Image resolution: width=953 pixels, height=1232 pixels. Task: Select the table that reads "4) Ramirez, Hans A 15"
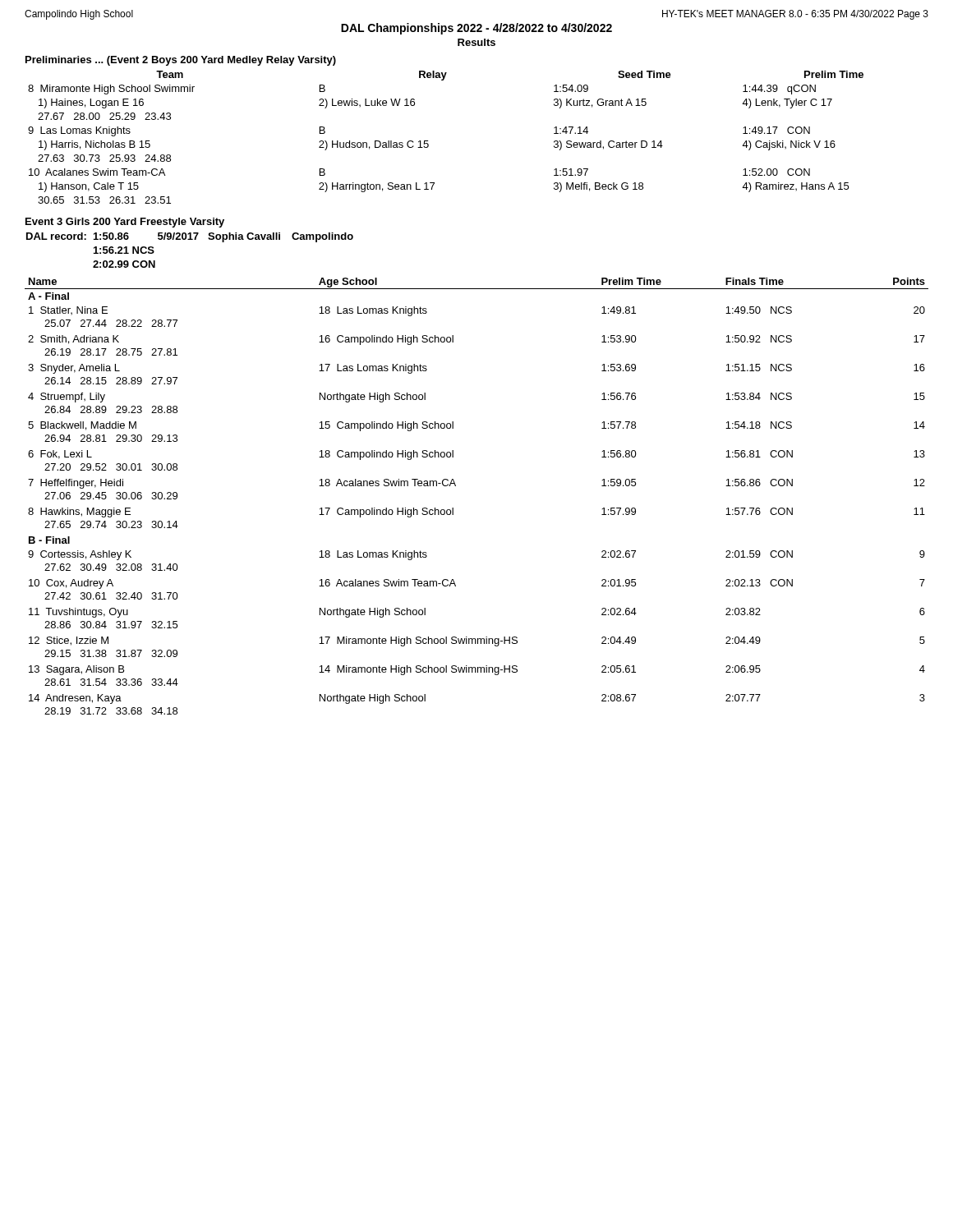click(x=476, y=137)
